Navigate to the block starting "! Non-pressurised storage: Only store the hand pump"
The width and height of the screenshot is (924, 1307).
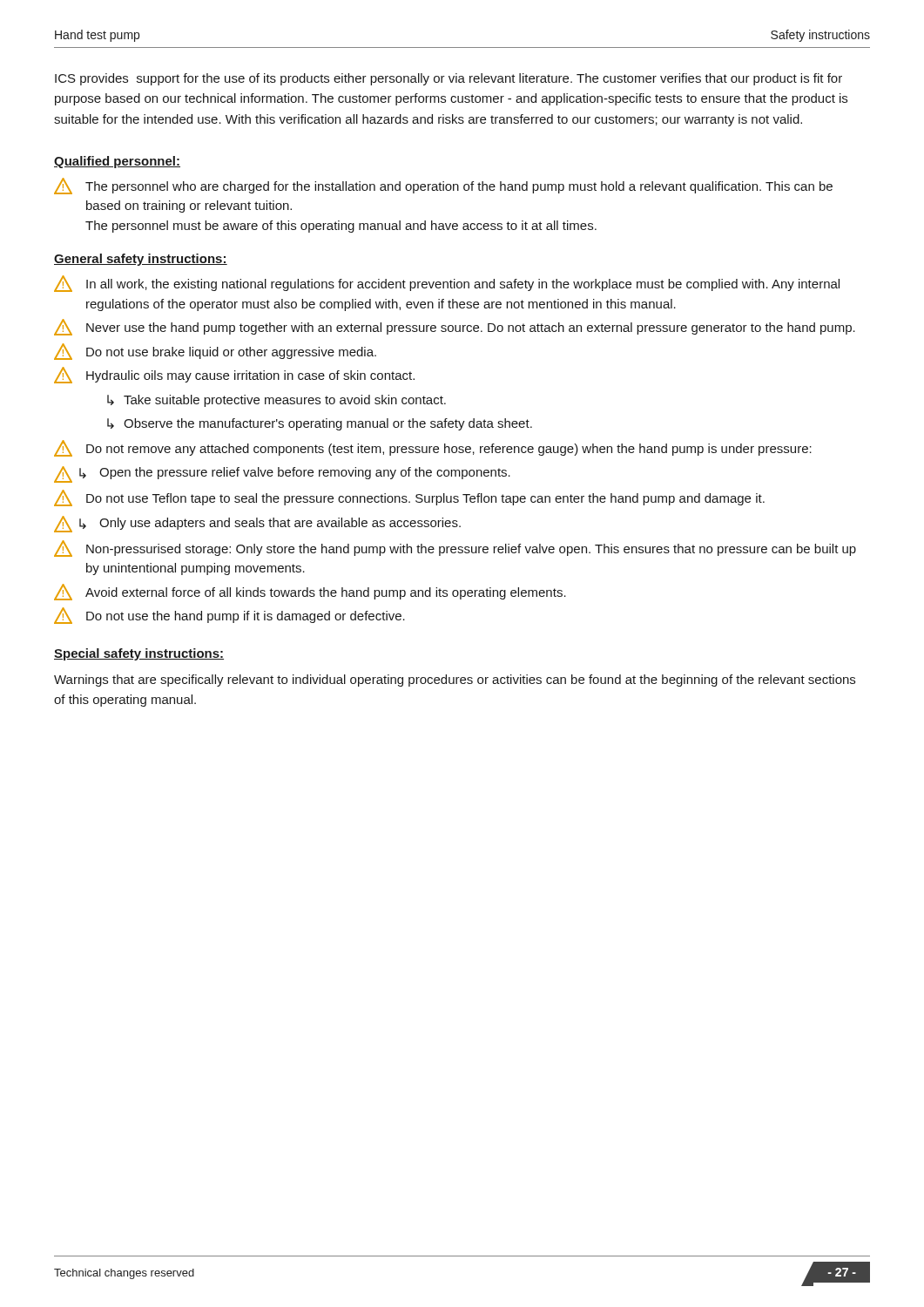[462, 559]
